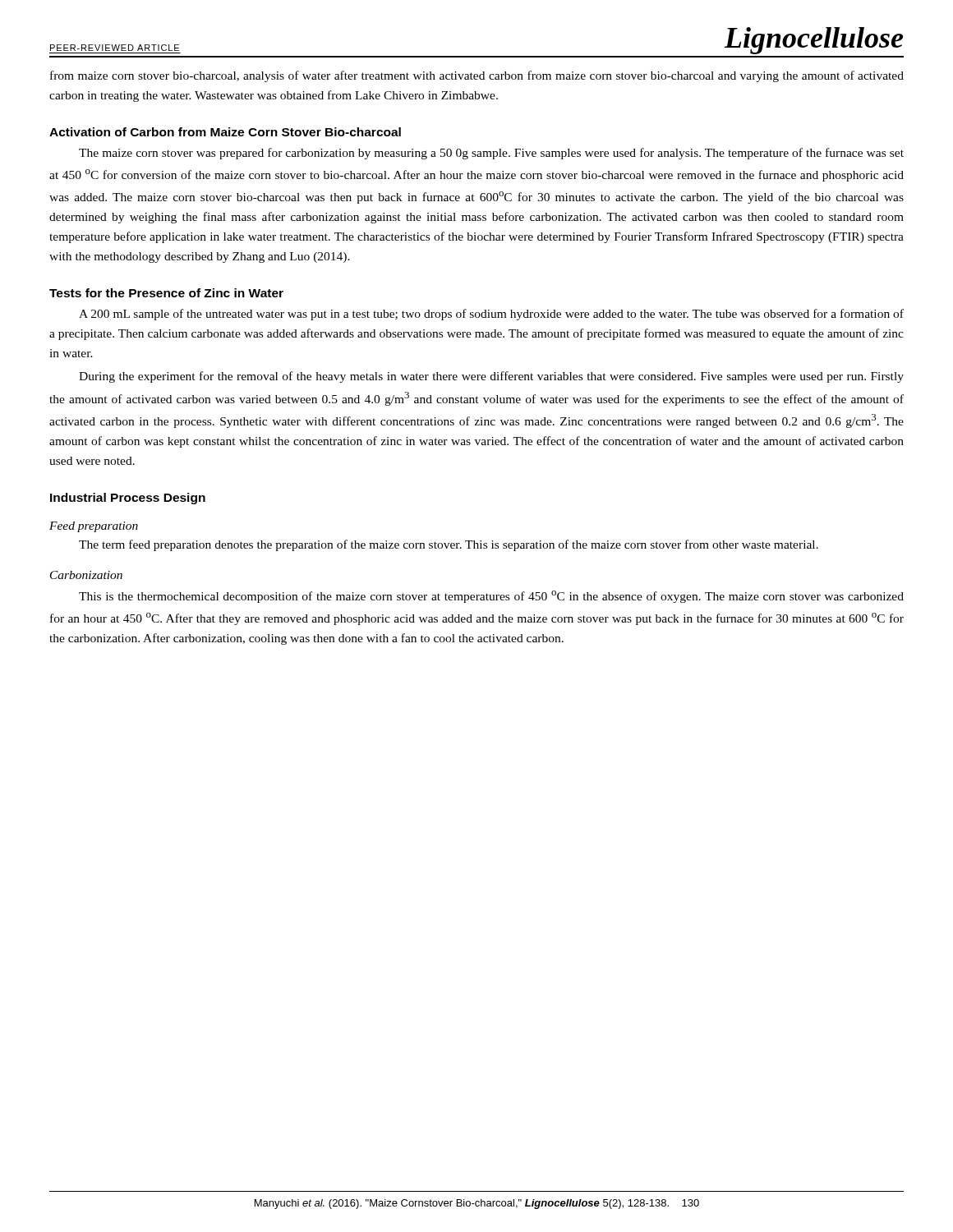The width and height of the screenshot is (953, 1232).
Task: Point to the passage starting "A 200 mL sample of the"
Action: [x=476, y=333]
